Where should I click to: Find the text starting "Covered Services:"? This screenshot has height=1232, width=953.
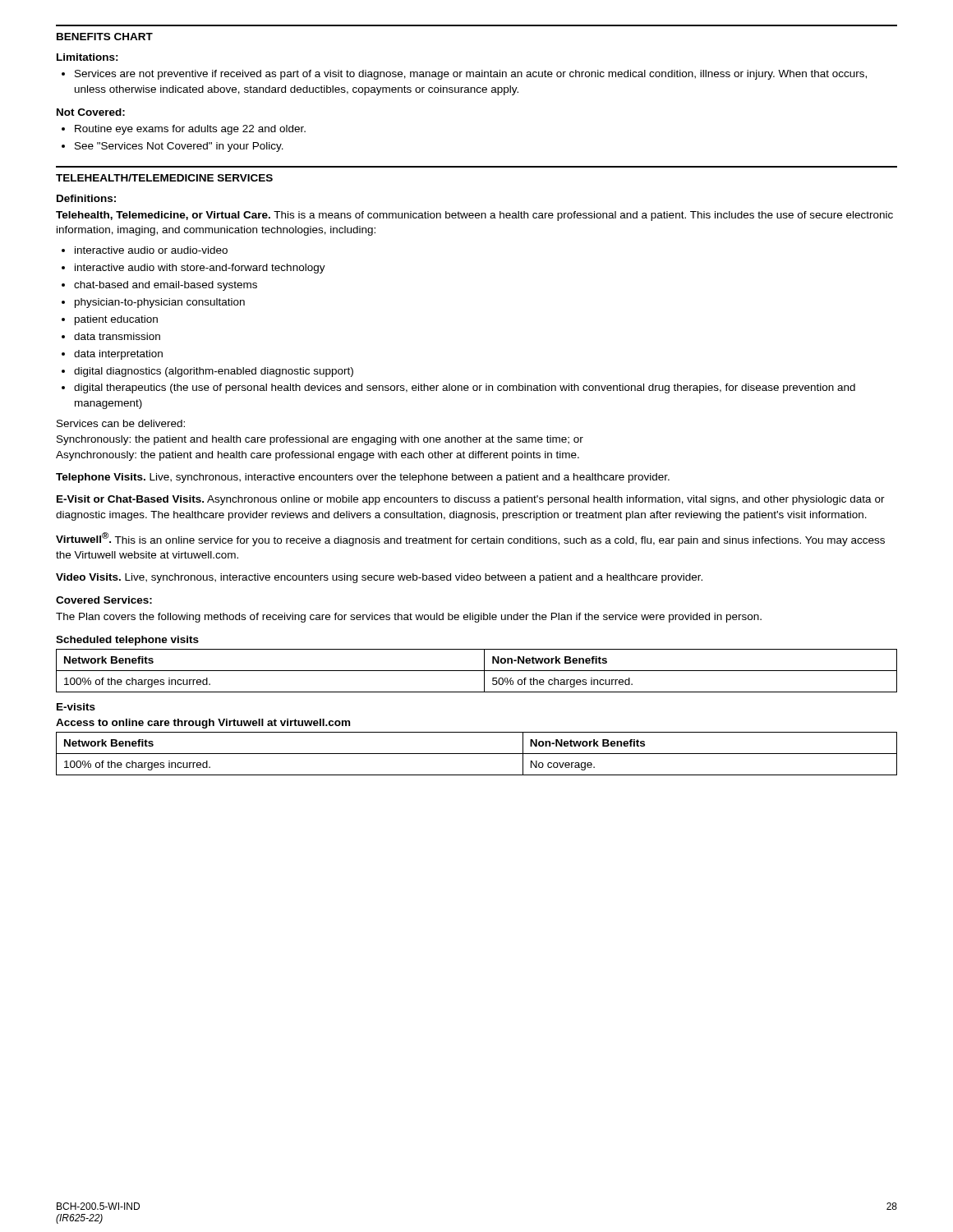point(104,600)
